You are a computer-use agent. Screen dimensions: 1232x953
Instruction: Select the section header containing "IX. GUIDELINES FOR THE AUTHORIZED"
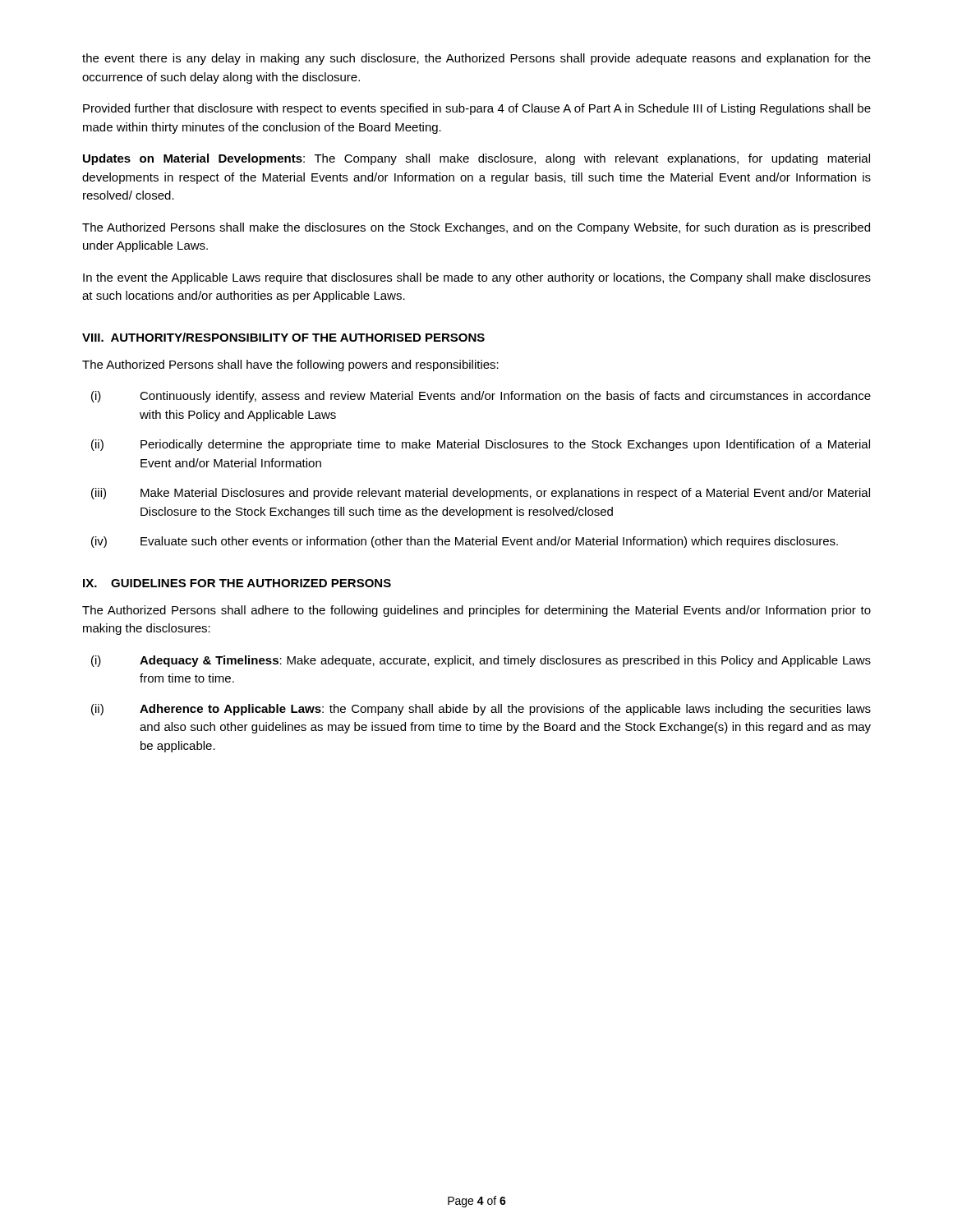click(x=237, y=582)
